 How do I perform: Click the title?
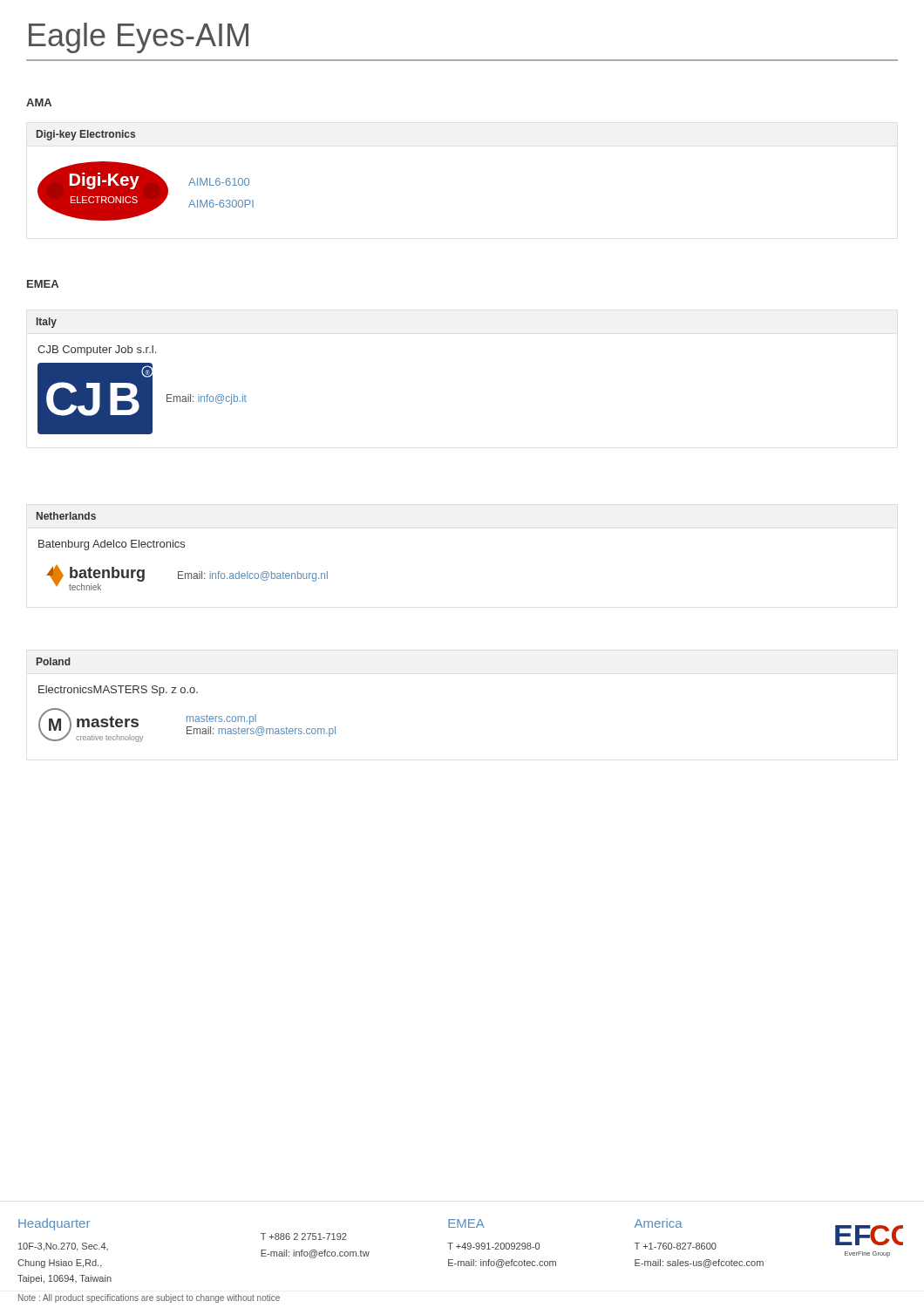coord(462,39)
